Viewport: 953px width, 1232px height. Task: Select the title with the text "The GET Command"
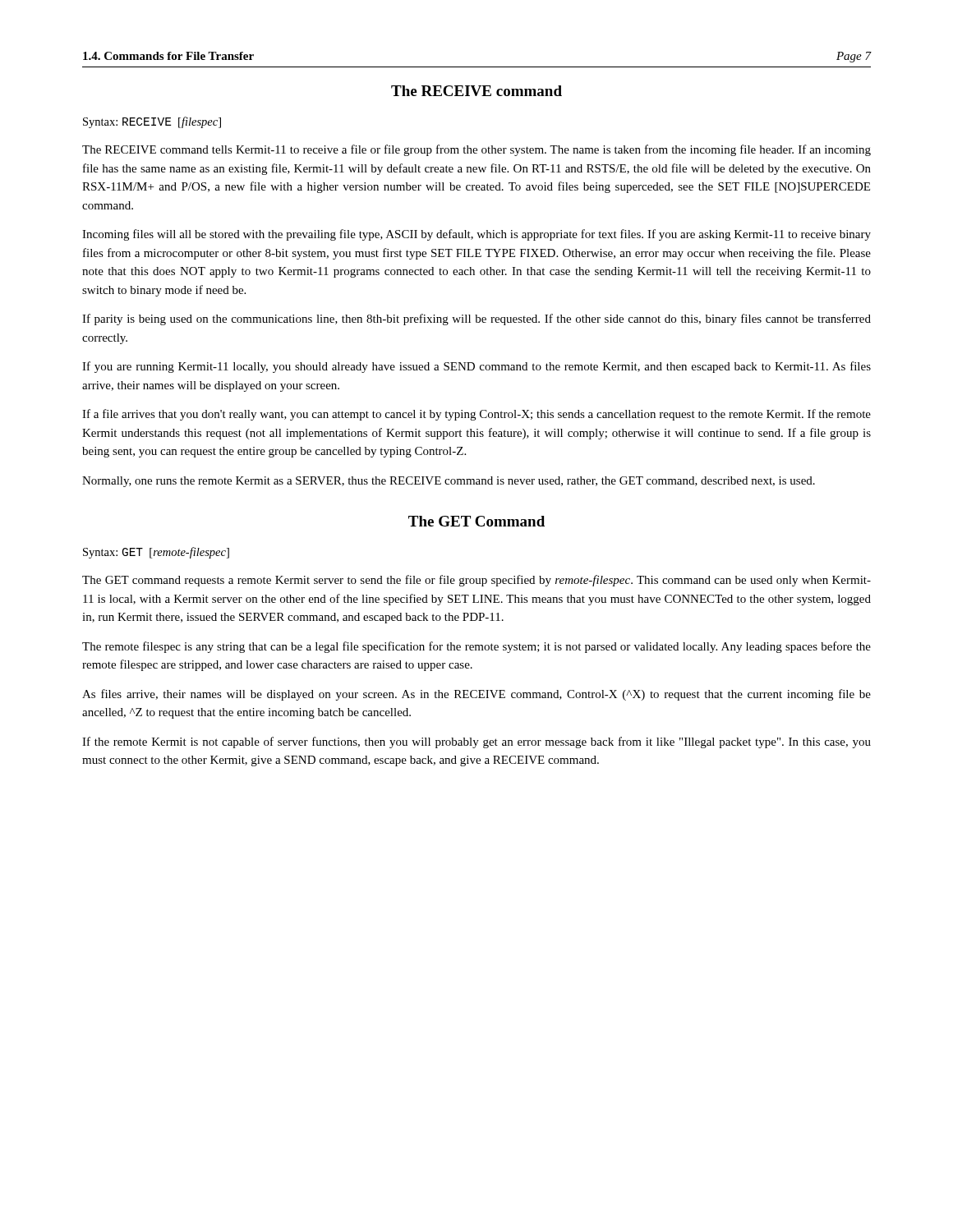coord(476,522)
